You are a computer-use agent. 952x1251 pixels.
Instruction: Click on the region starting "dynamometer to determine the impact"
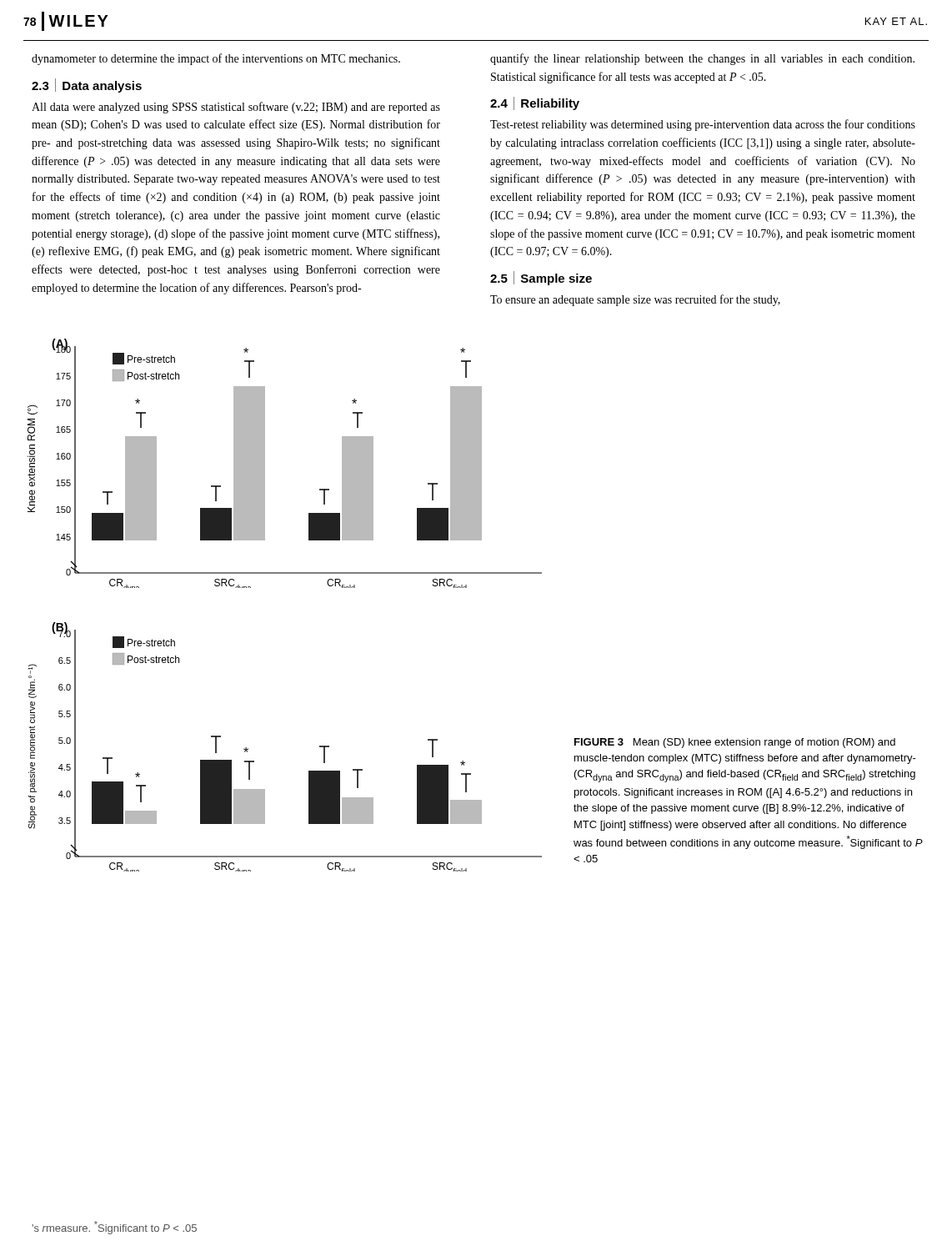coord(216,59)
